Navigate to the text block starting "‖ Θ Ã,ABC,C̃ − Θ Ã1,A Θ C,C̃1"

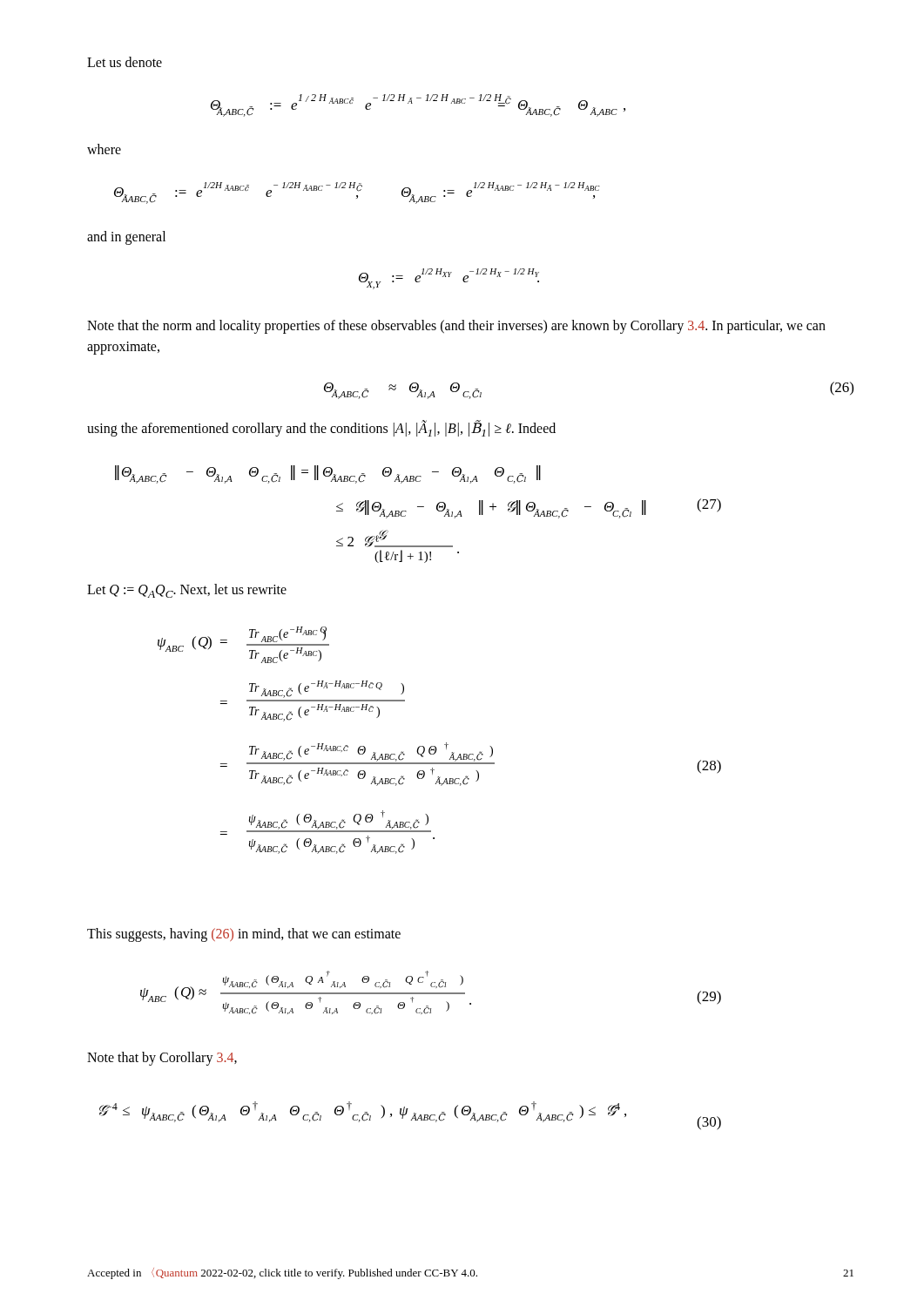pyautogui.click(x=444, y=509)
